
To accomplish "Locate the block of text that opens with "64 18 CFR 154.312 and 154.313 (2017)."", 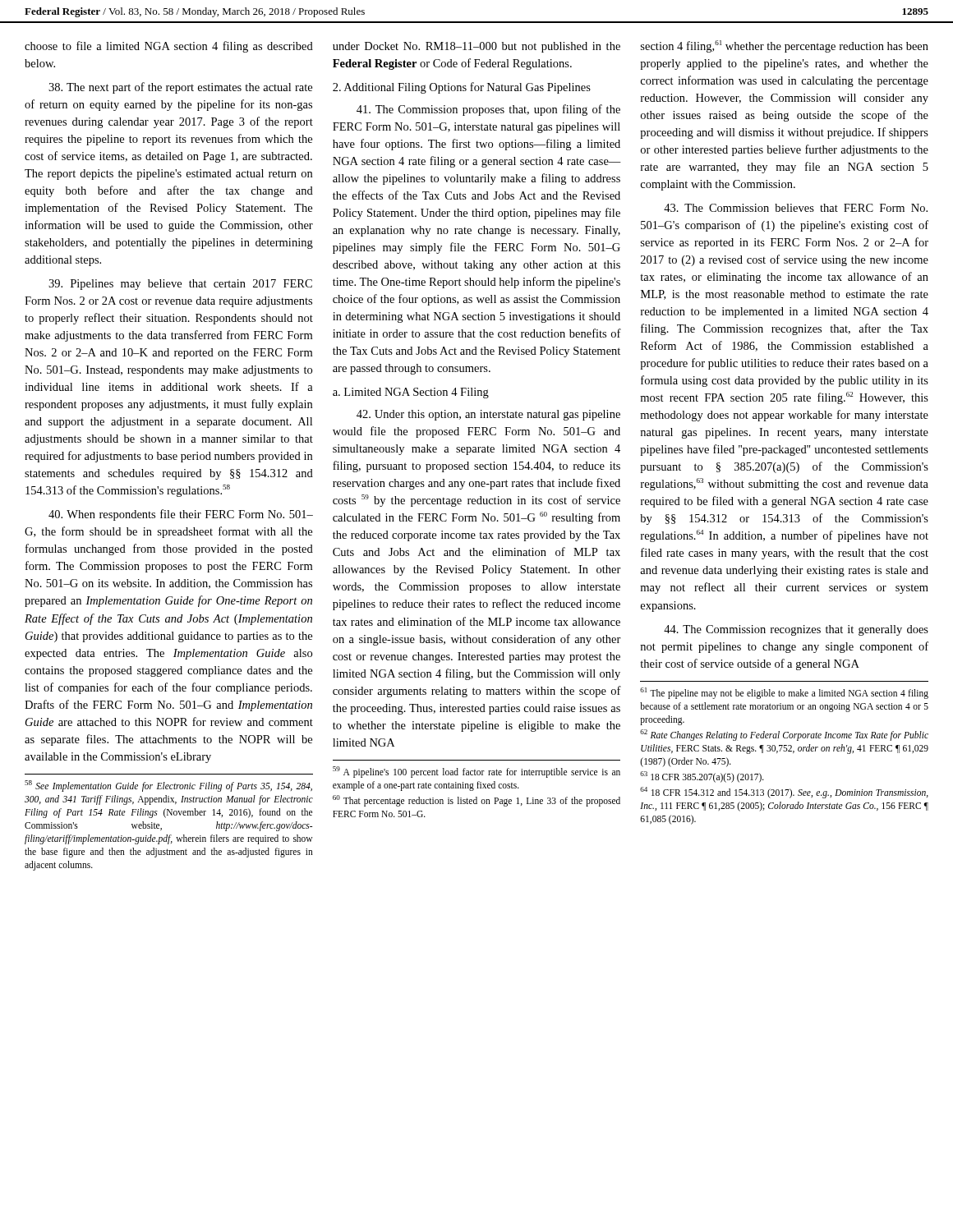I will click(x=784, y=806).
